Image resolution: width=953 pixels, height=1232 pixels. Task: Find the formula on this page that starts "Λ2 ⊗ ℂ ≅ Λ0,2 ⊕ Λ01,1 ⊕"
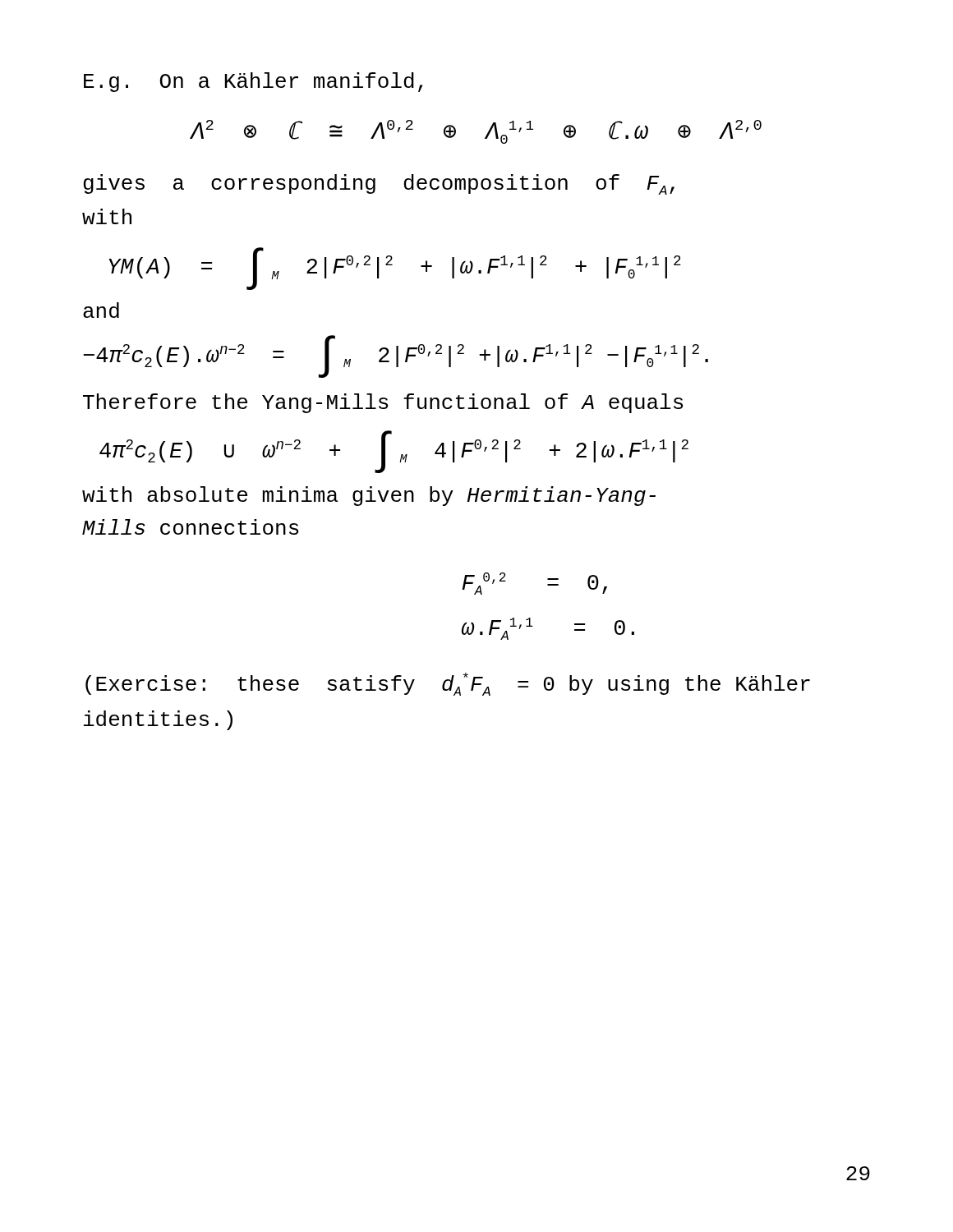(476, 133)
